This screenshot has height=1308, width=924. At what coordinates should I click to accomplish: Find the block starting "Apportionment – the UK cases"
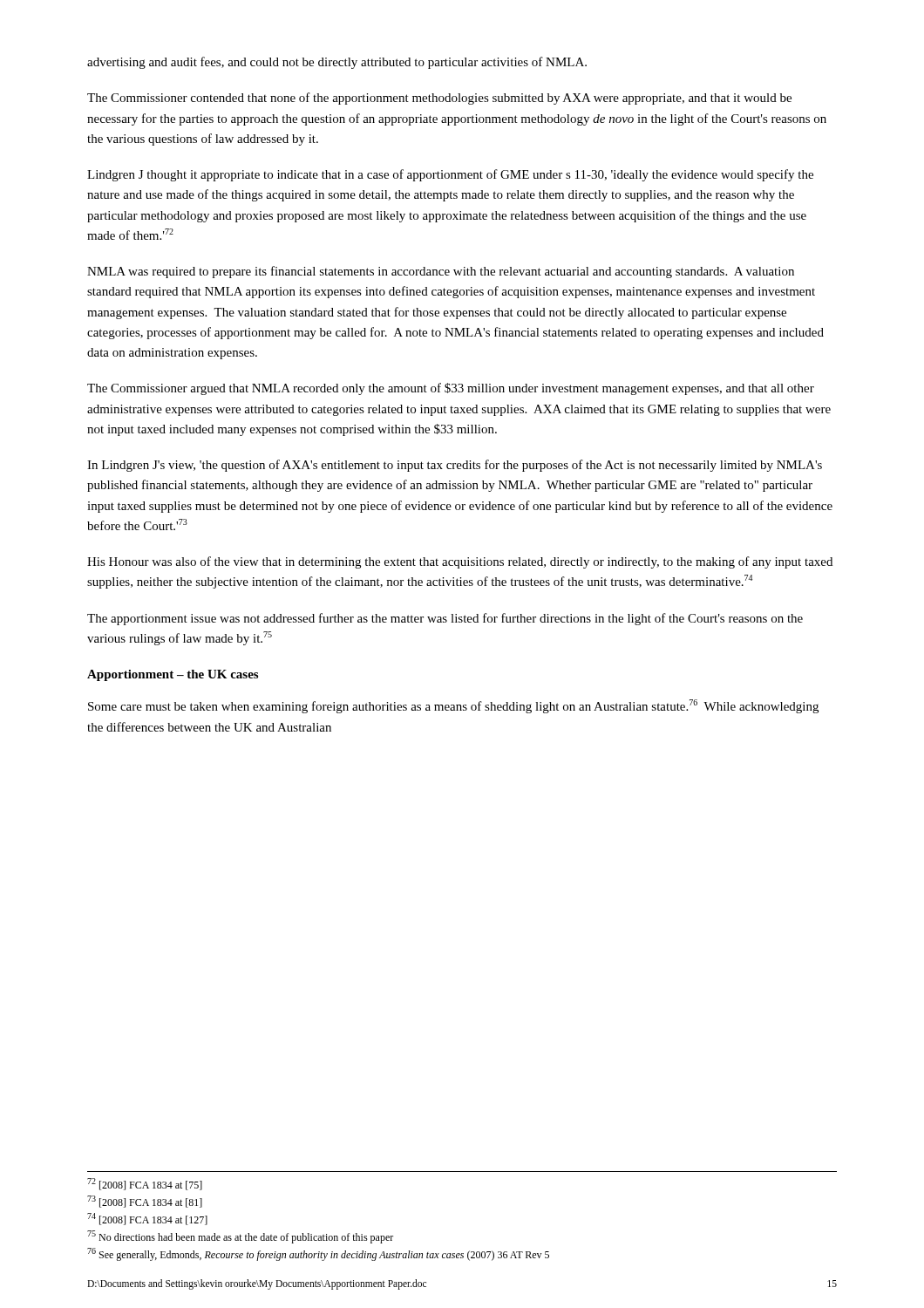(x=173, y=674)
